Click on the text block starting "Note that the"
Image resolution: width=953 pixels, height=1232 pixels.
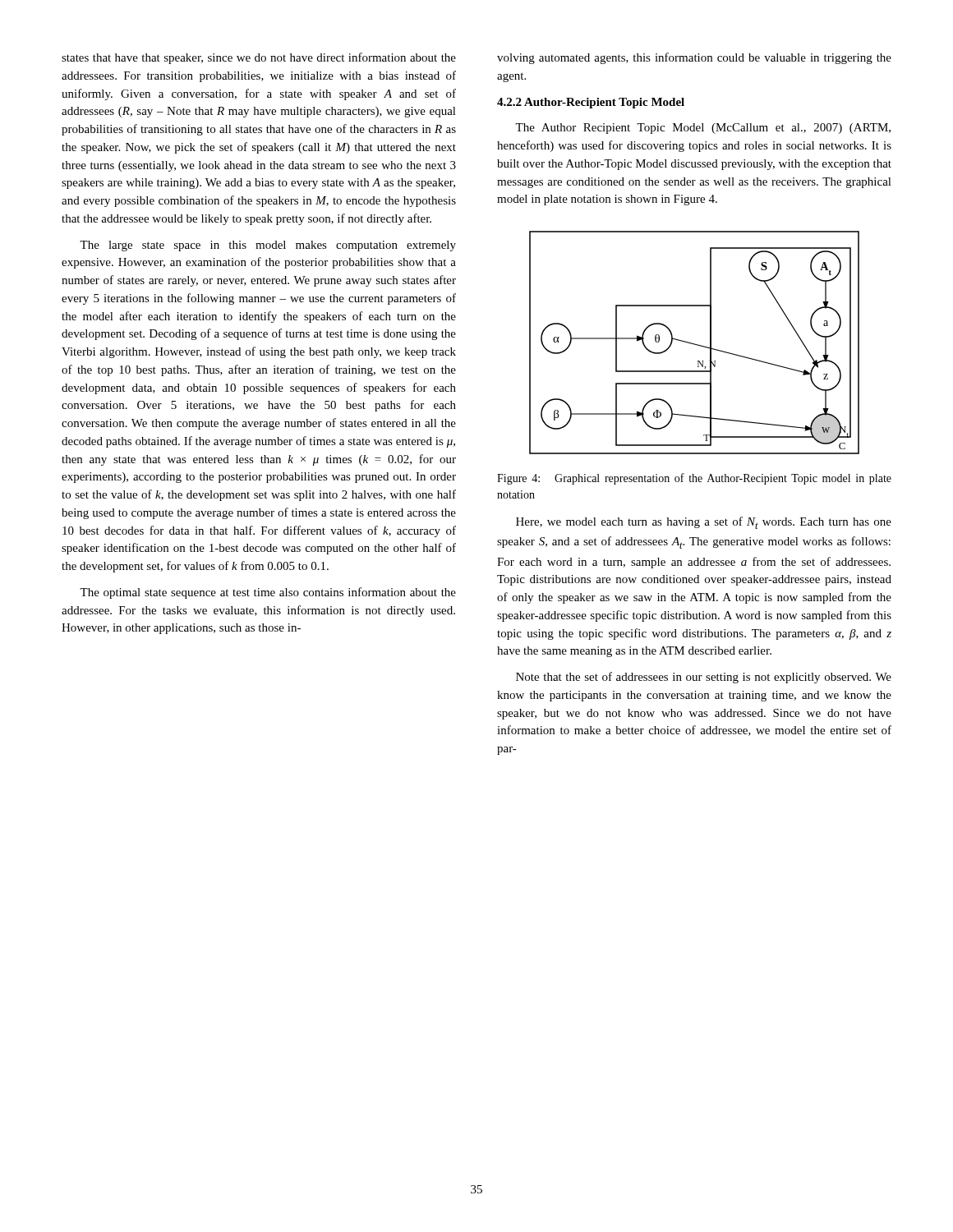point(694,713)
